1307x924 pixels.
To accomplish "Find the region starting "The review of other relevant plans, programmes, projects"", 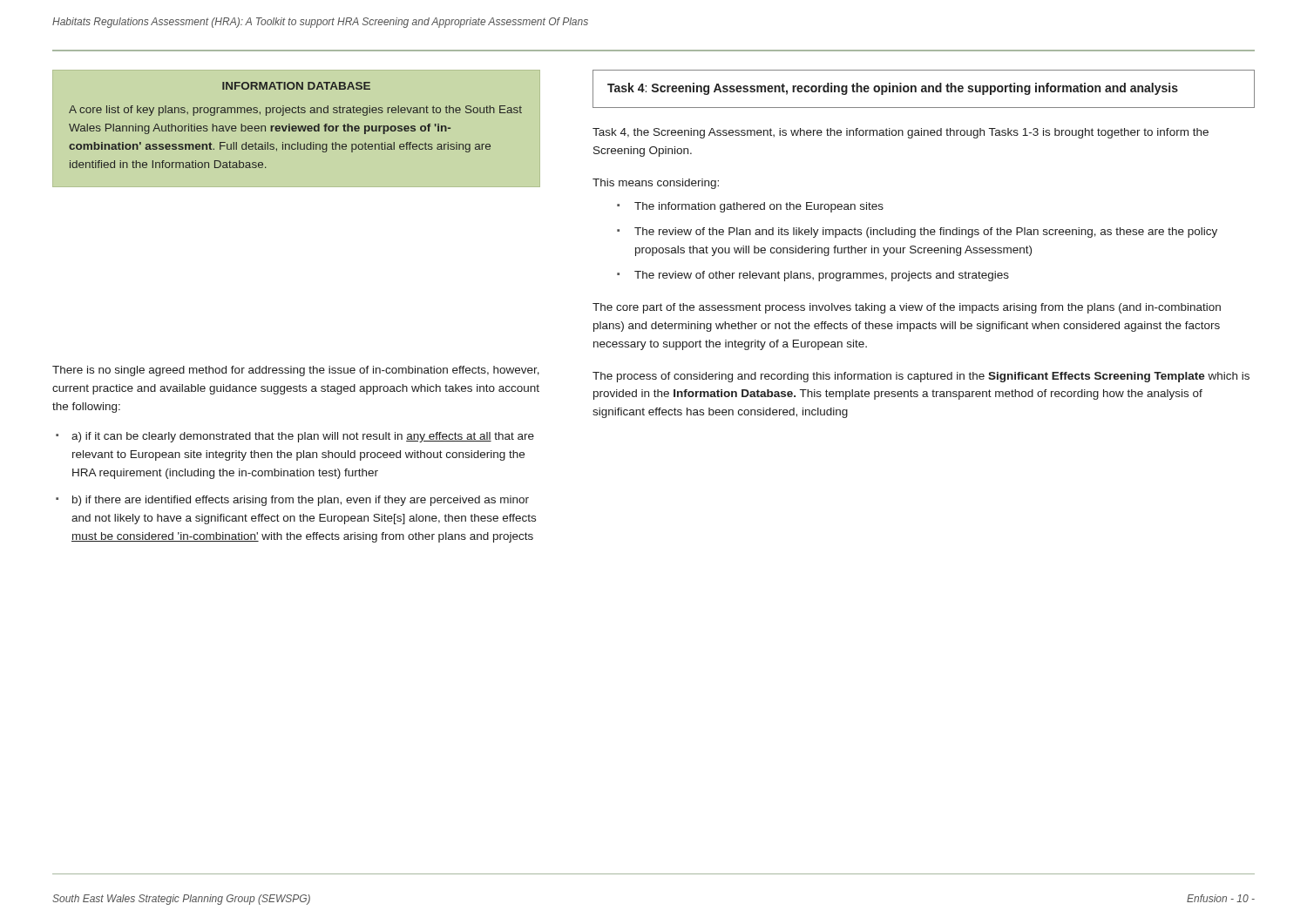I will coord(822,275).
